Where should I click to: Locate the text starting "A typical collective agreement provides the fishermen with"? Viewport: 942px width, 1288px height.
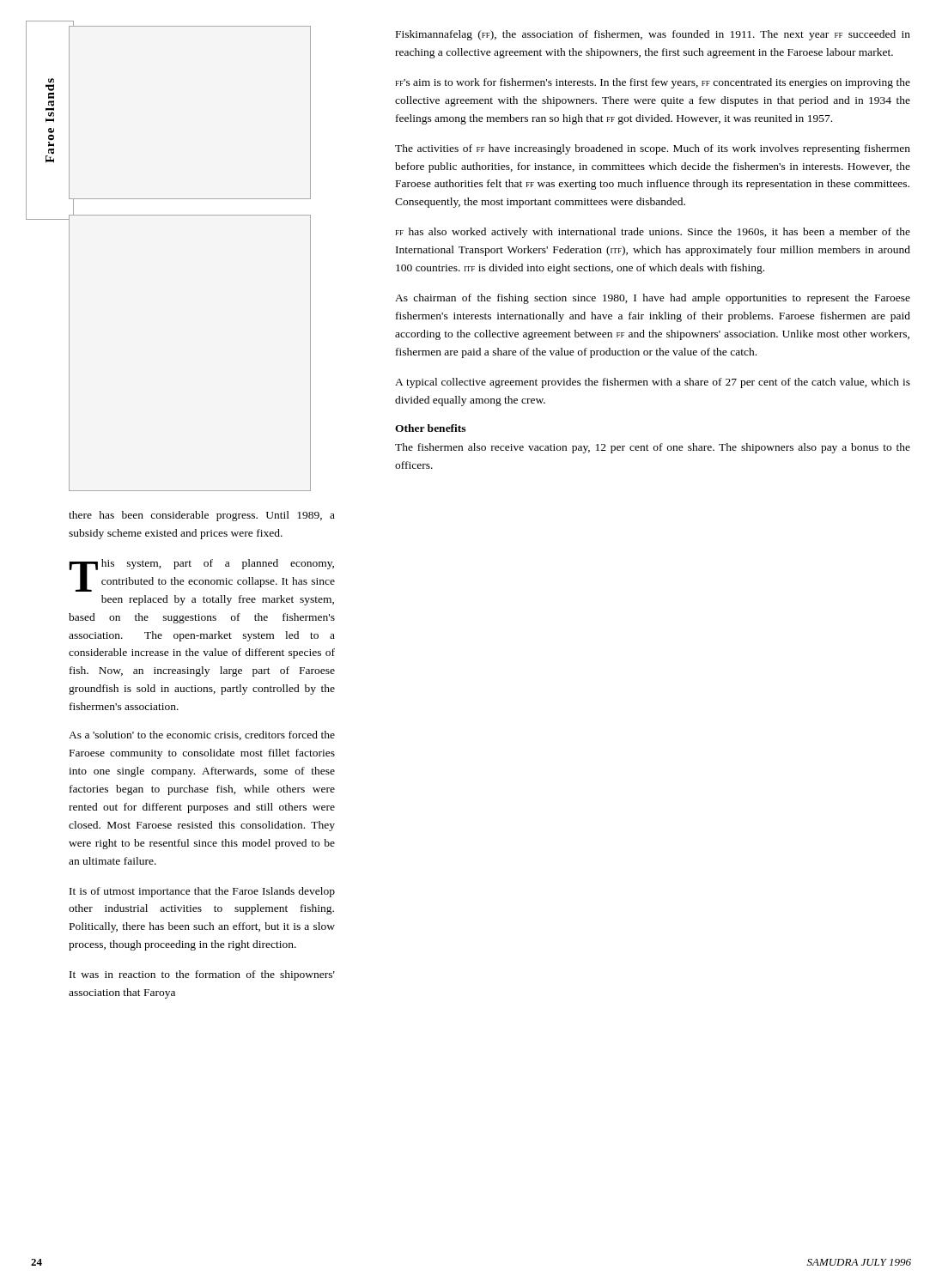click(653, 390)
